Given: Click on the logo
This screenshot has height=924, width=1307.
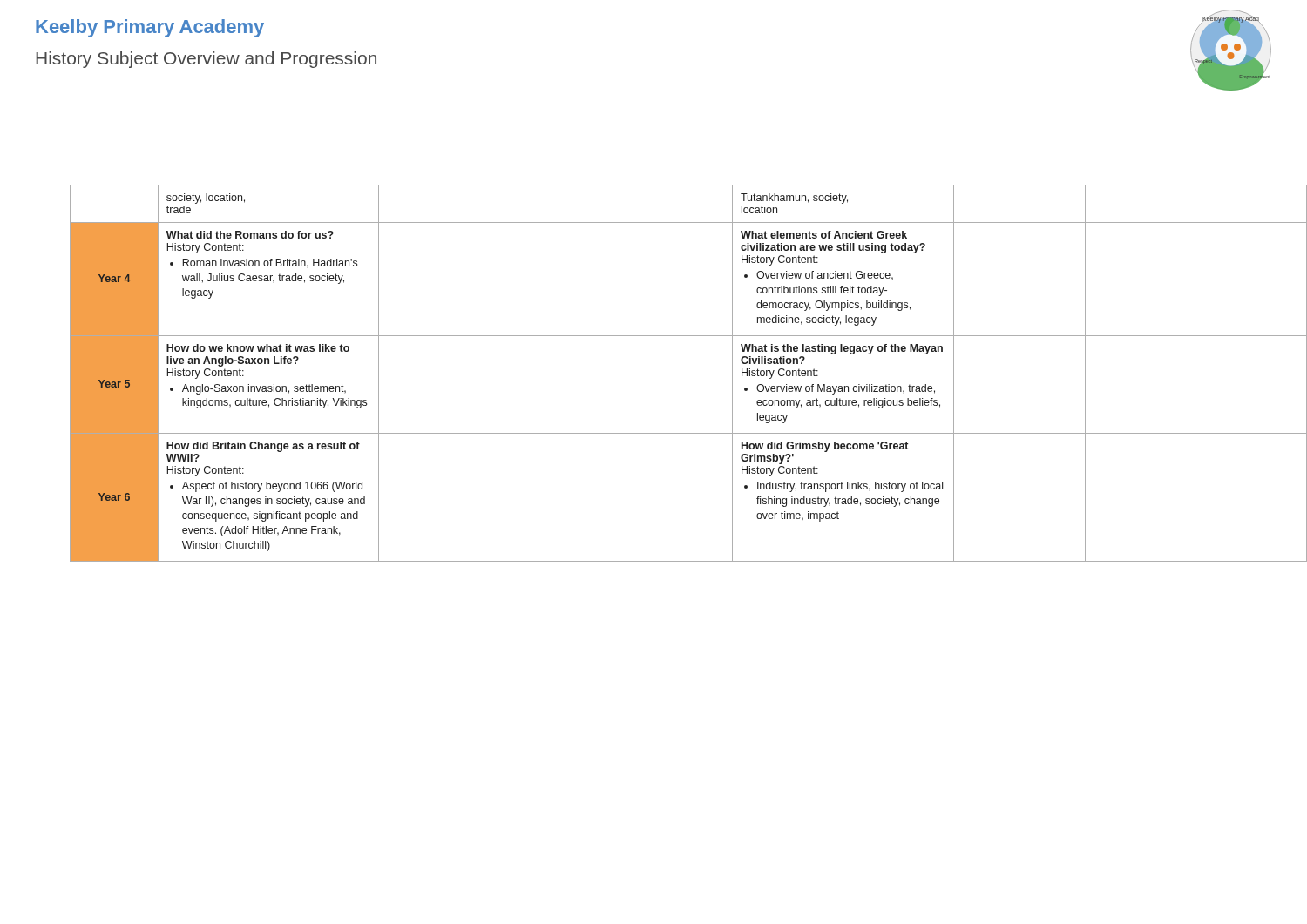Looking at the screenshot, I should pyautogui.click(x=1231, y=50).
